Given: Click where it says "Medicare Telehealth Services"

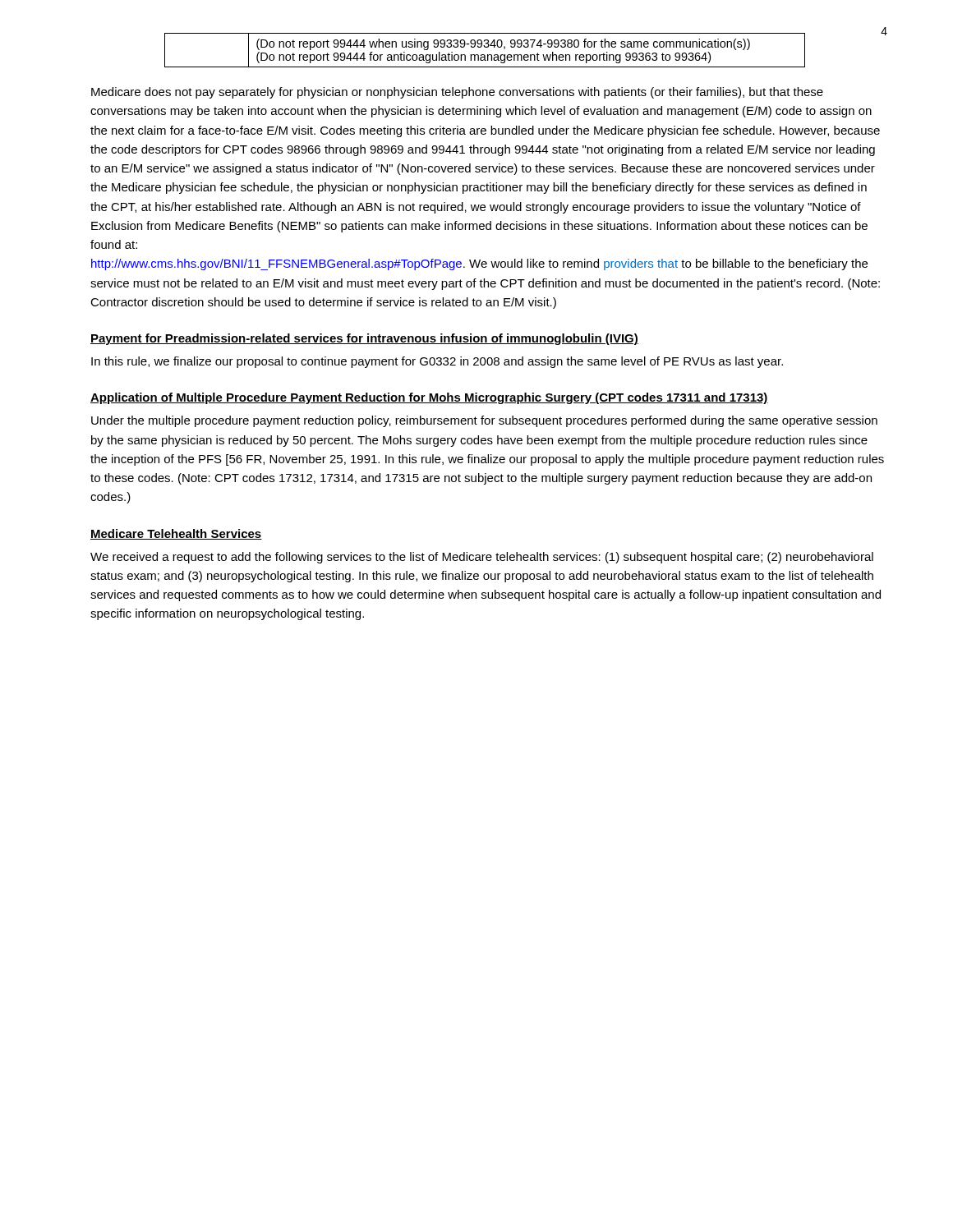Looking at the screenshot, I should (x=176, y=533).
